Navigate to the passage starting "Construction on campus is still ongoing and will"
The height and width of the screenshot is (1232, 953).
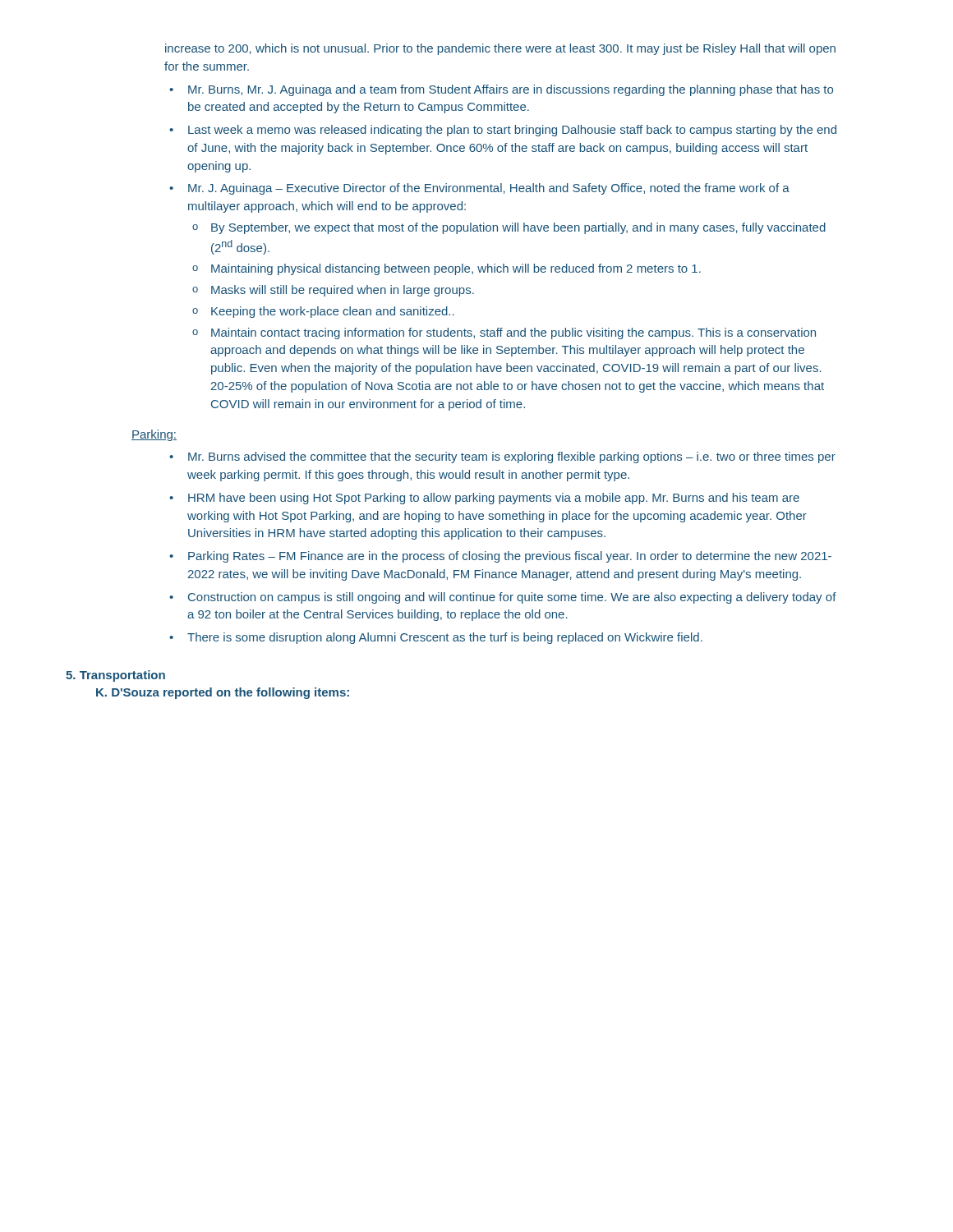[512, 605]
